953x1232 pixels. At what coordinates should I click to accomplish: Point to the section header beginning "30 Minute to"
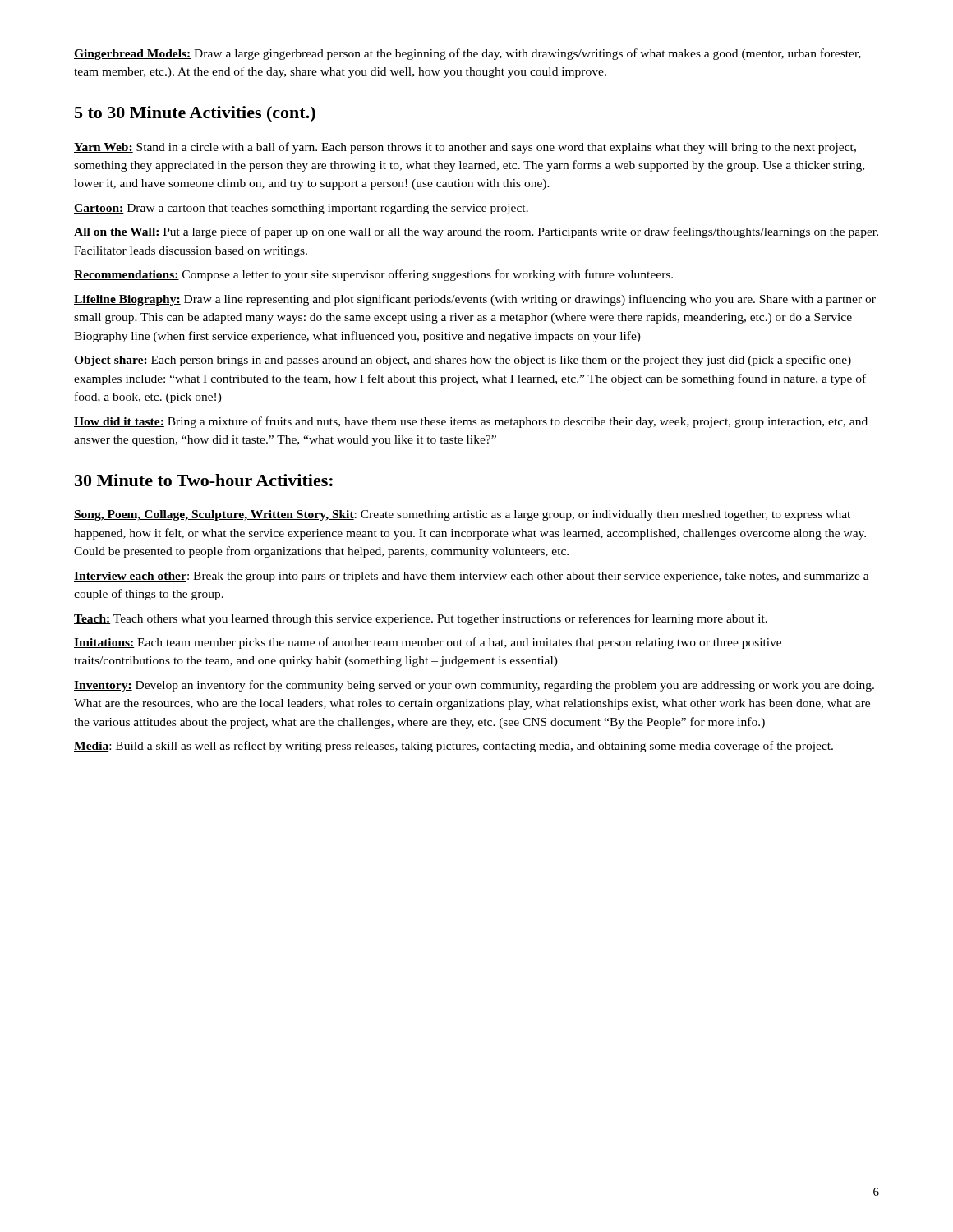click(x=204, y=480)
